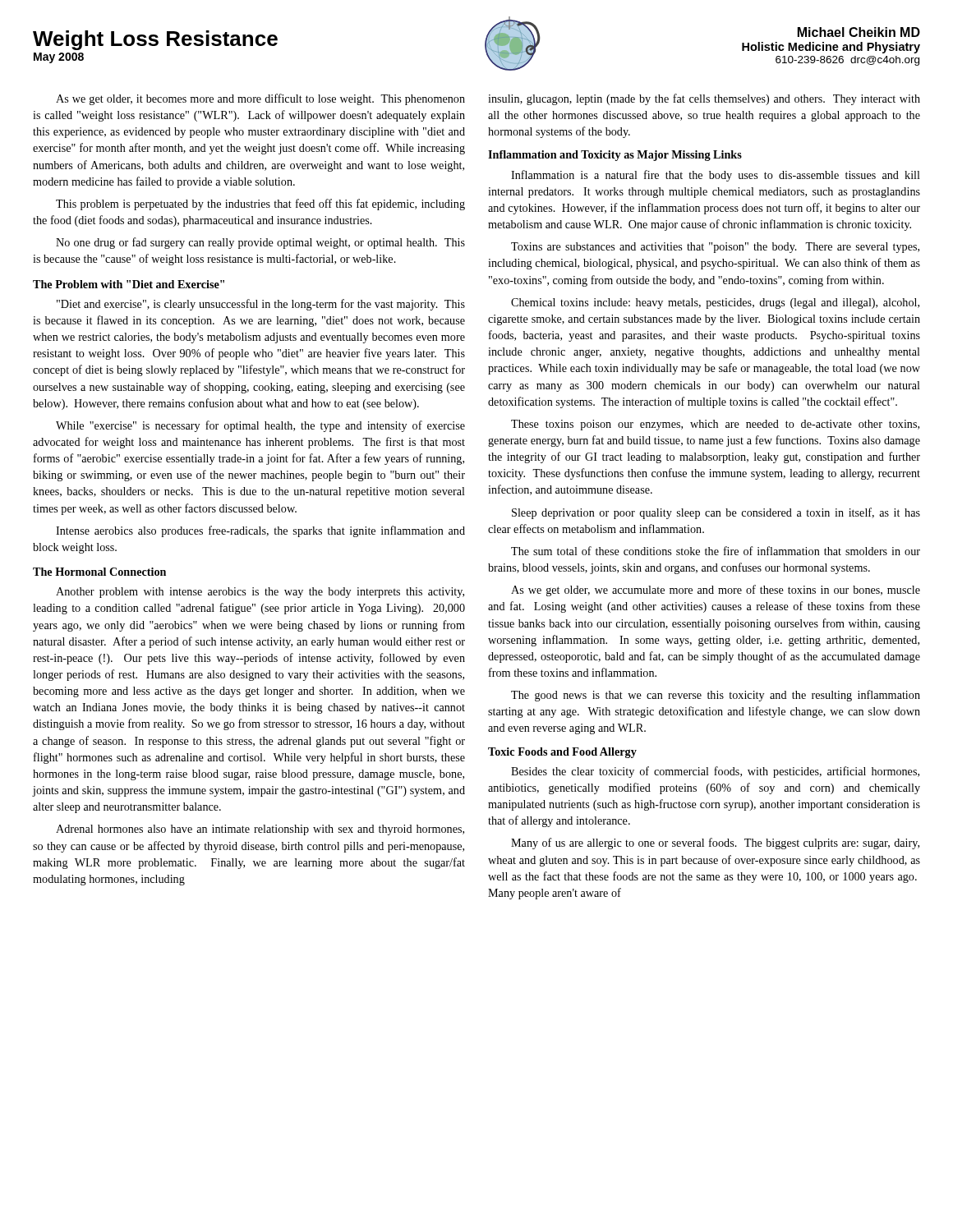The height and width of the screenshot is (1232, 953).
Task: Find the title
Action: click(x=156, y=45)
